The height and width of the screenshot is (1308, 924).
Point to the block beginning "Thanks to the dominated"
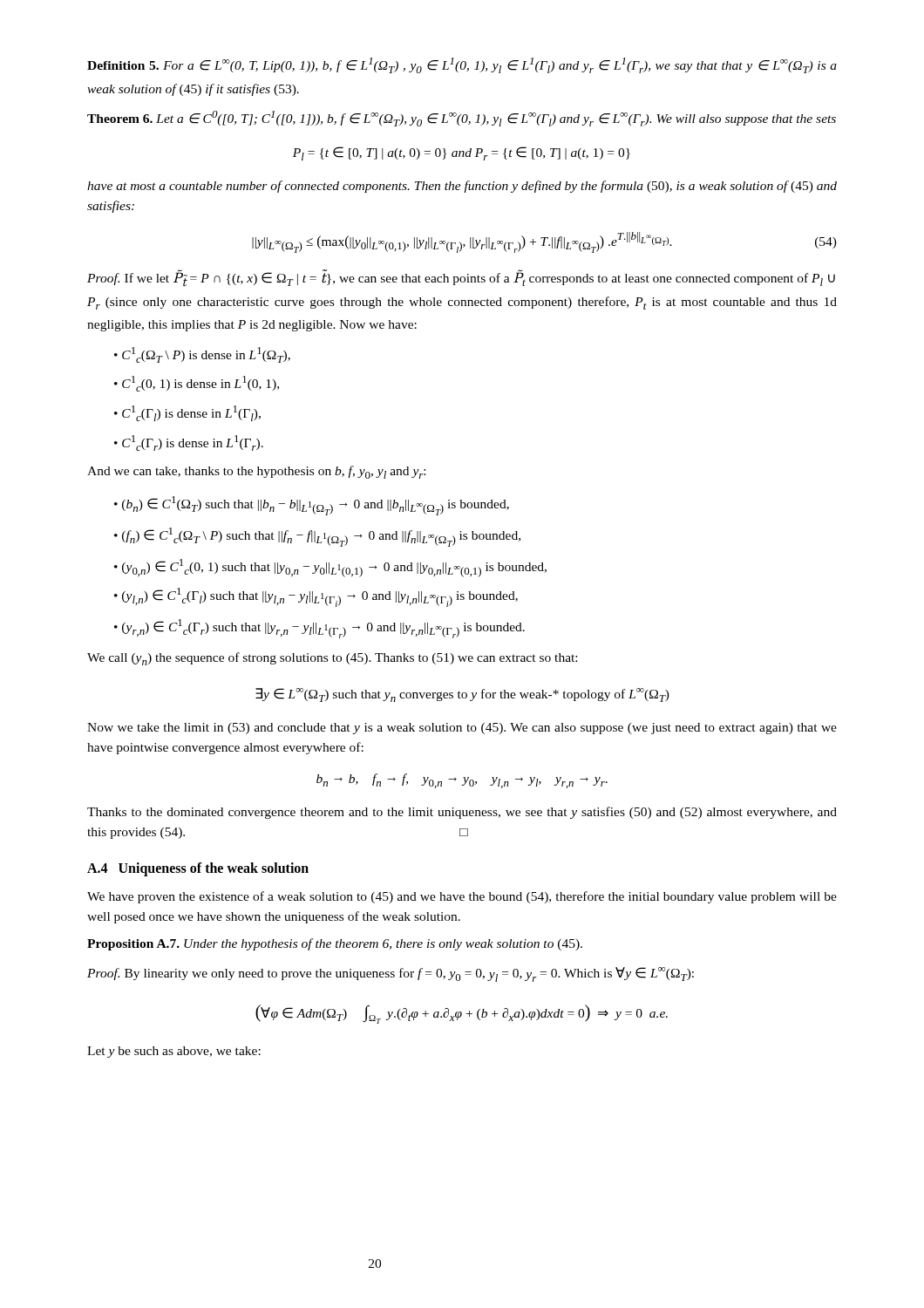pyautogui.click(x=462, y=822)
